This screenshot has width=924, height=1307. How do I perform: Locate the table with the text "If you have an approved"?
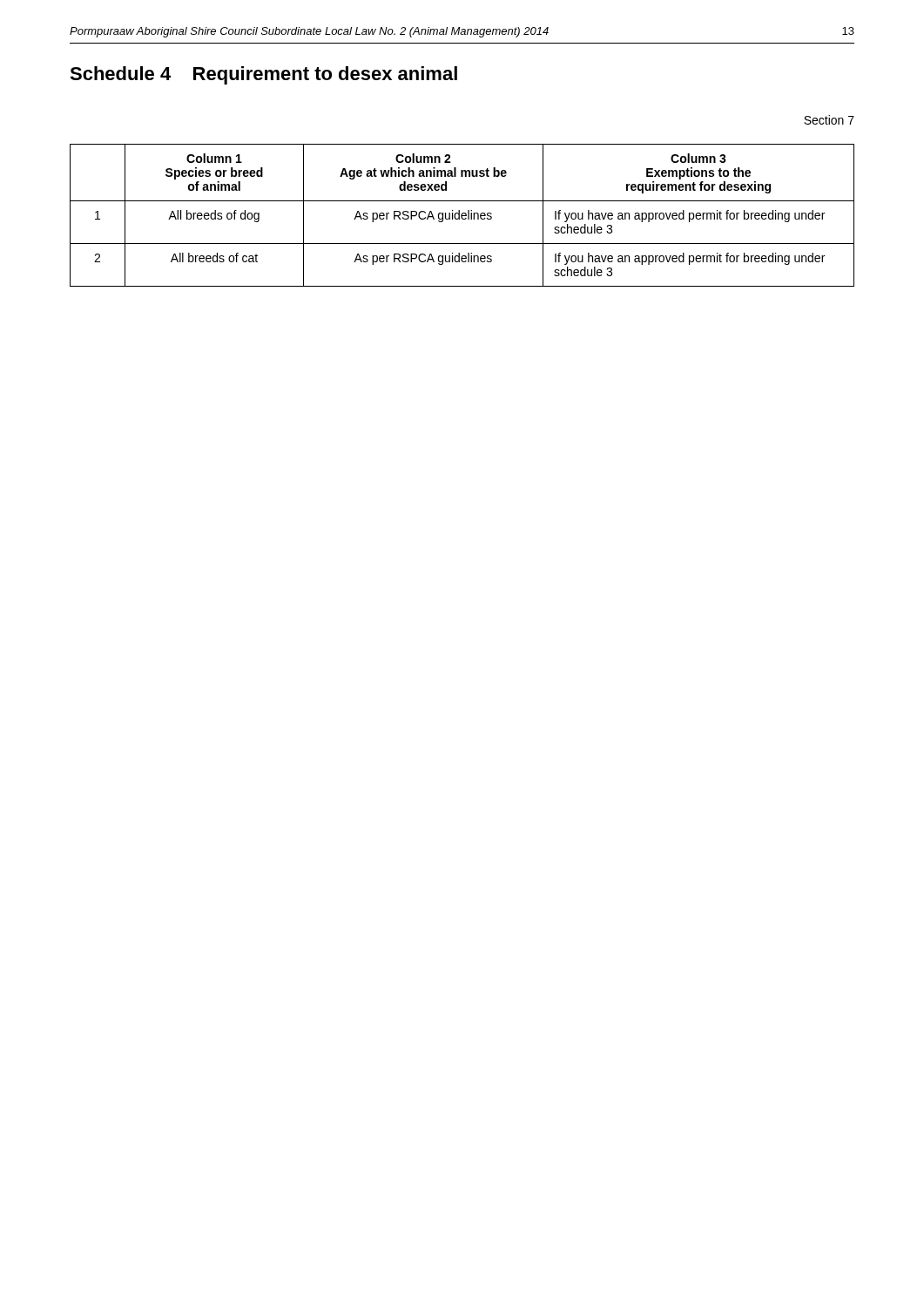(462, 215)
